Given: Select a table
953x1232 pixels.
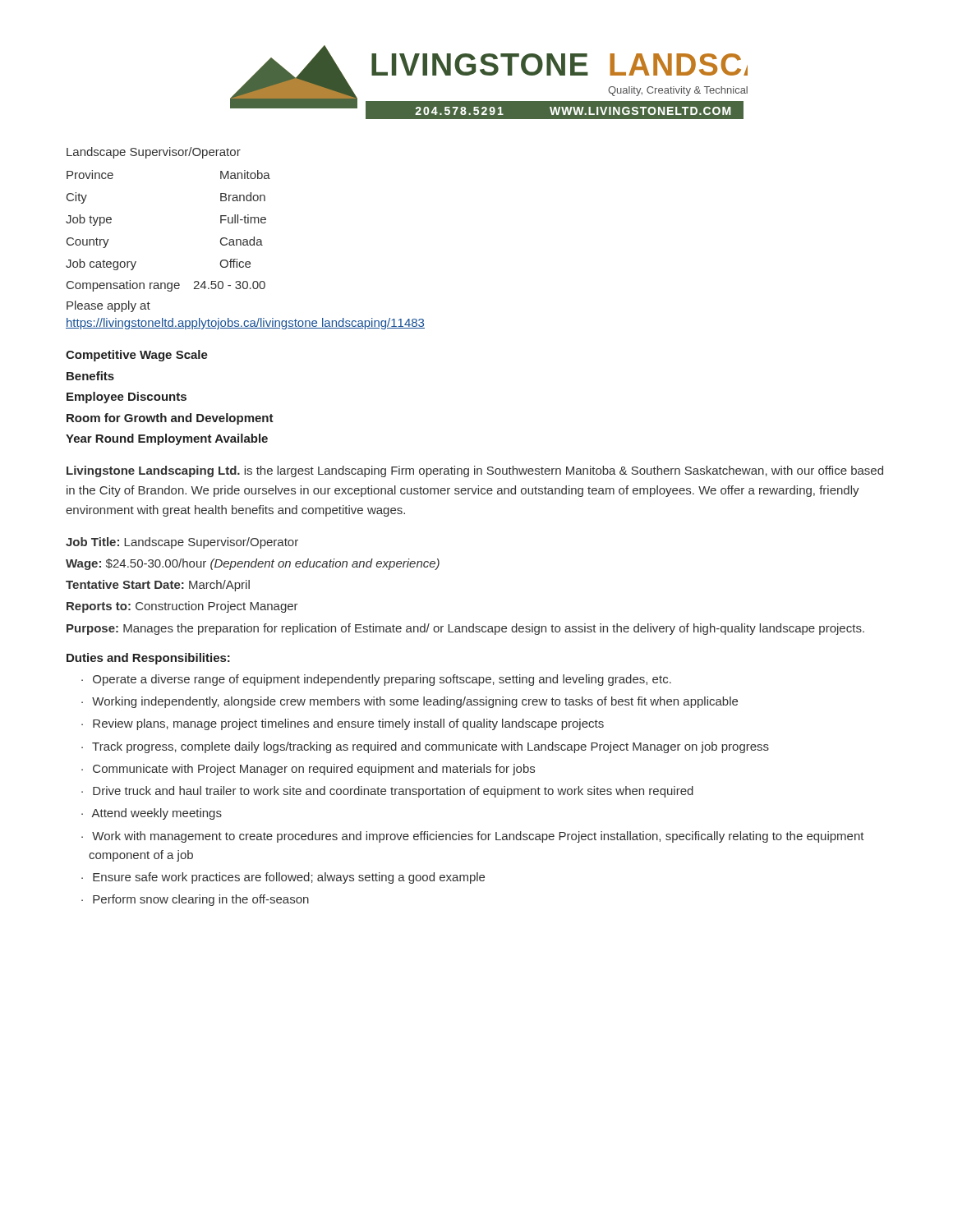Looking at the screenshot, I should (x=476, y=219).
